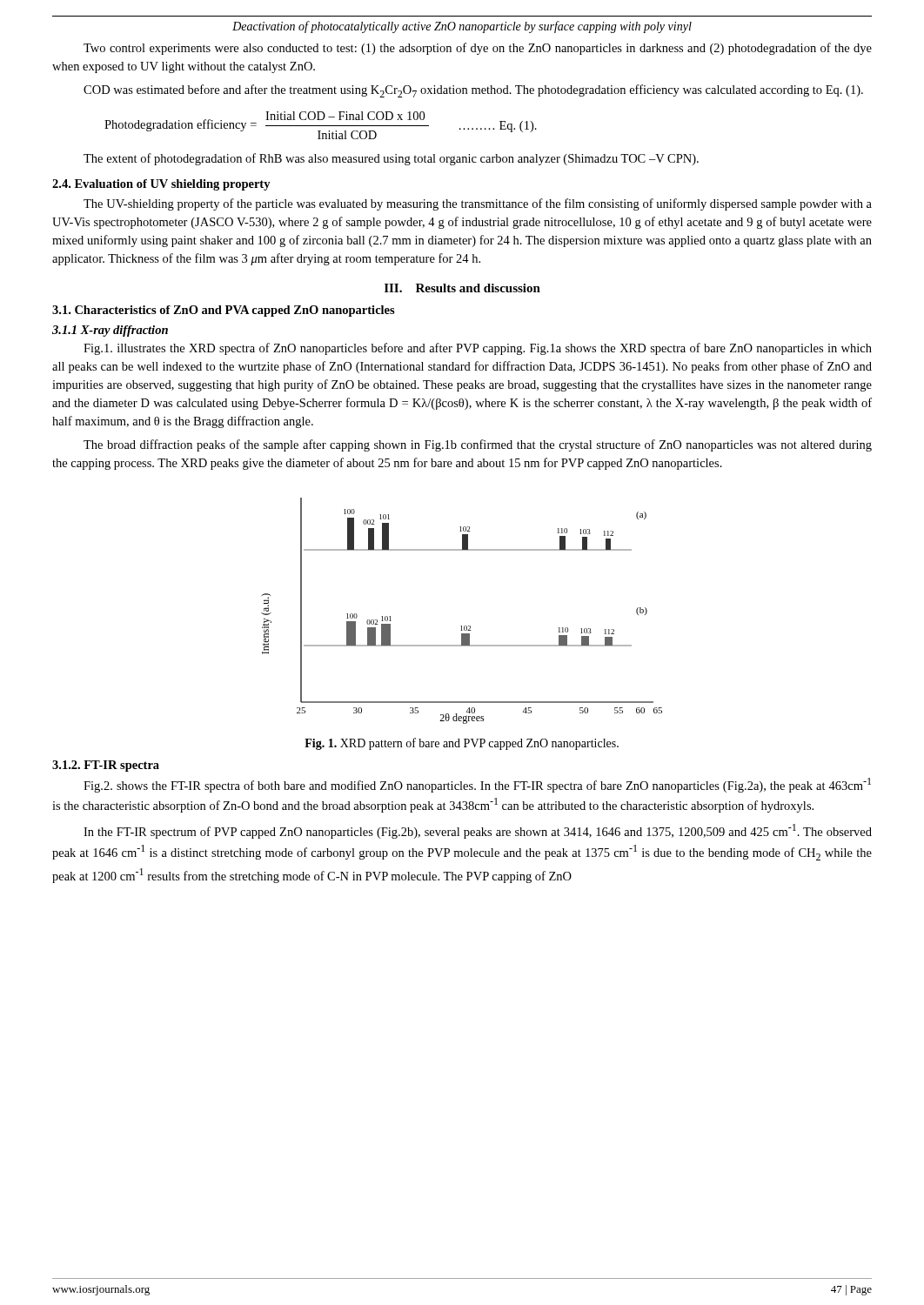Point to the block starting "Fig.1. illustrates the XRD spectra"
This screenshot has width=924, height=1305.
tap(462, 385)
